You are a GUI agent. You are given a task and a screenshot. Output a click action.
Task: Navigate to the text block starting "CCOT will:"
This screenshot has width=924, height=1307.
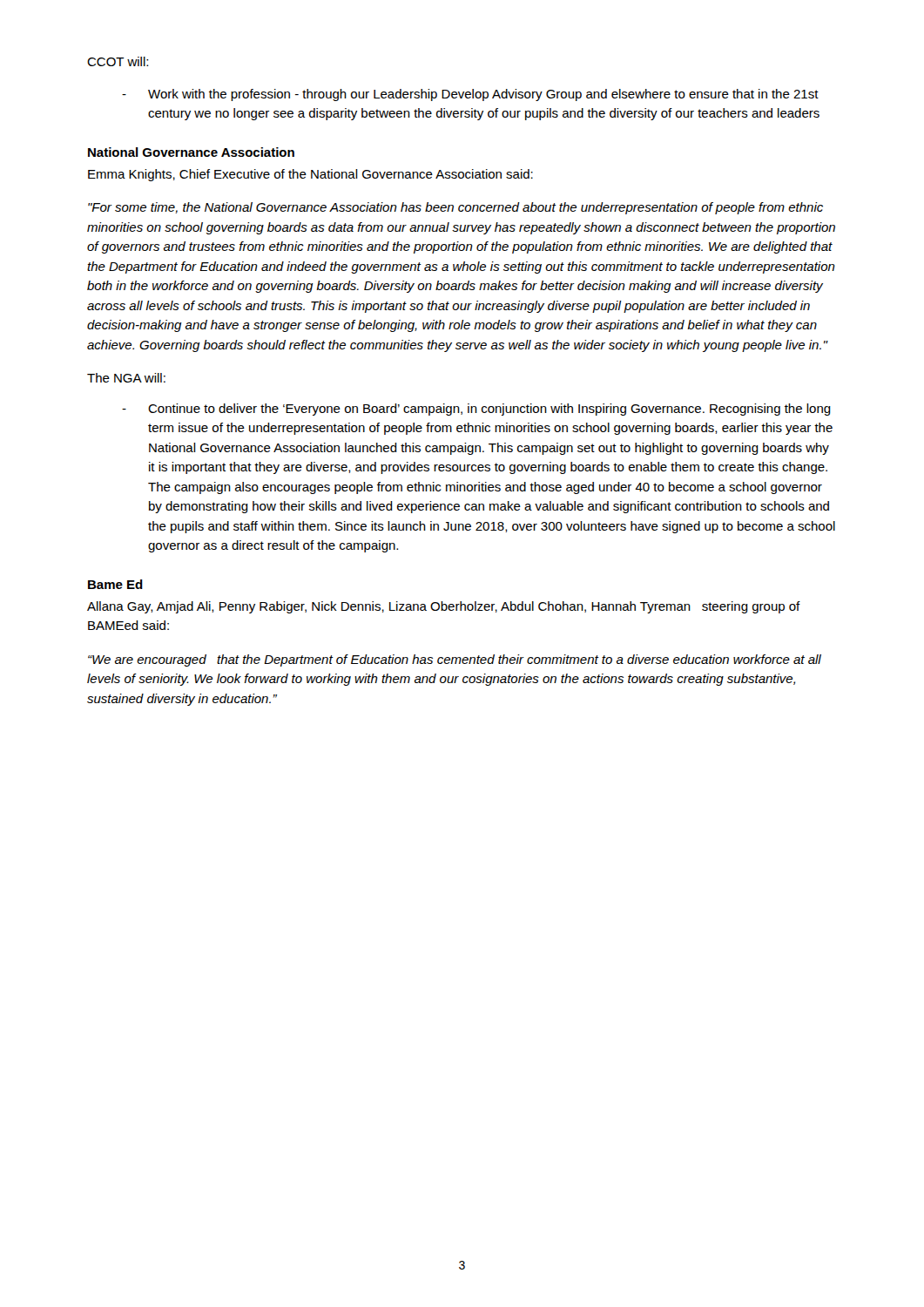click(x=118, y=61)
